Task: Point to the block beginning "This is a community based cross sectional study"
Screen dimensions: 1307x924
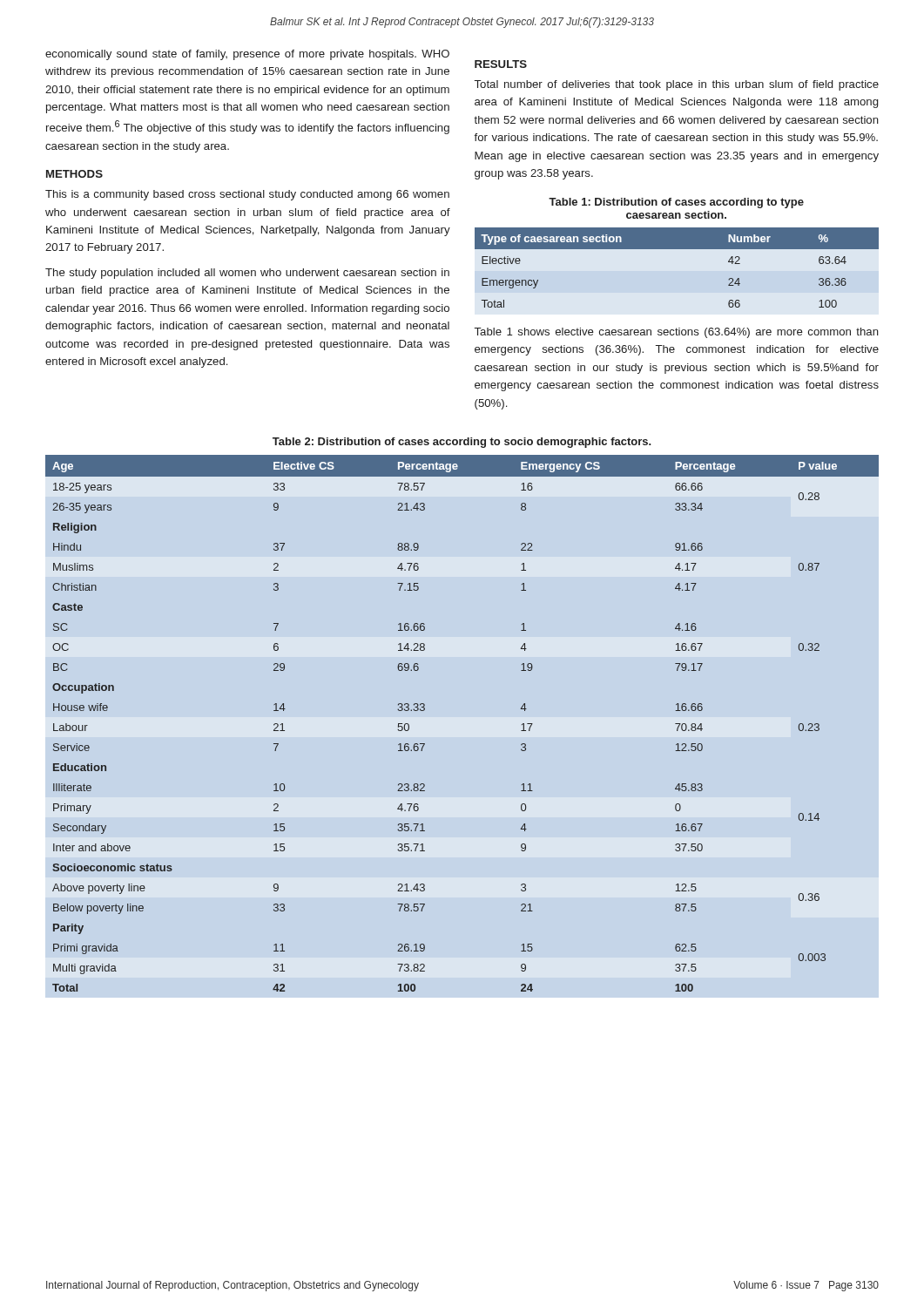Action: click(248, 221)
